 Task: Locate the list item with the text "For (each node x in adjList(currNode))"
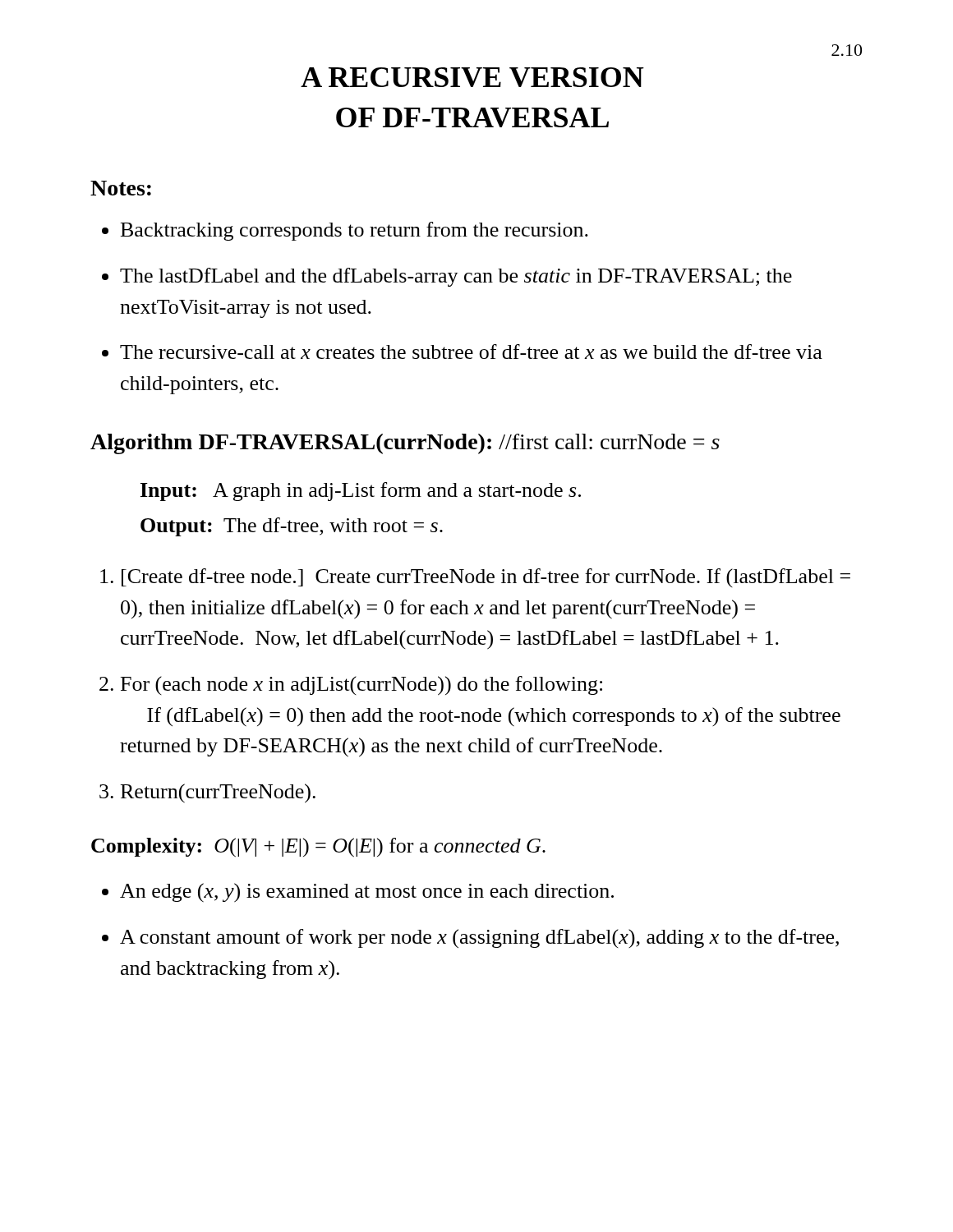480,715
